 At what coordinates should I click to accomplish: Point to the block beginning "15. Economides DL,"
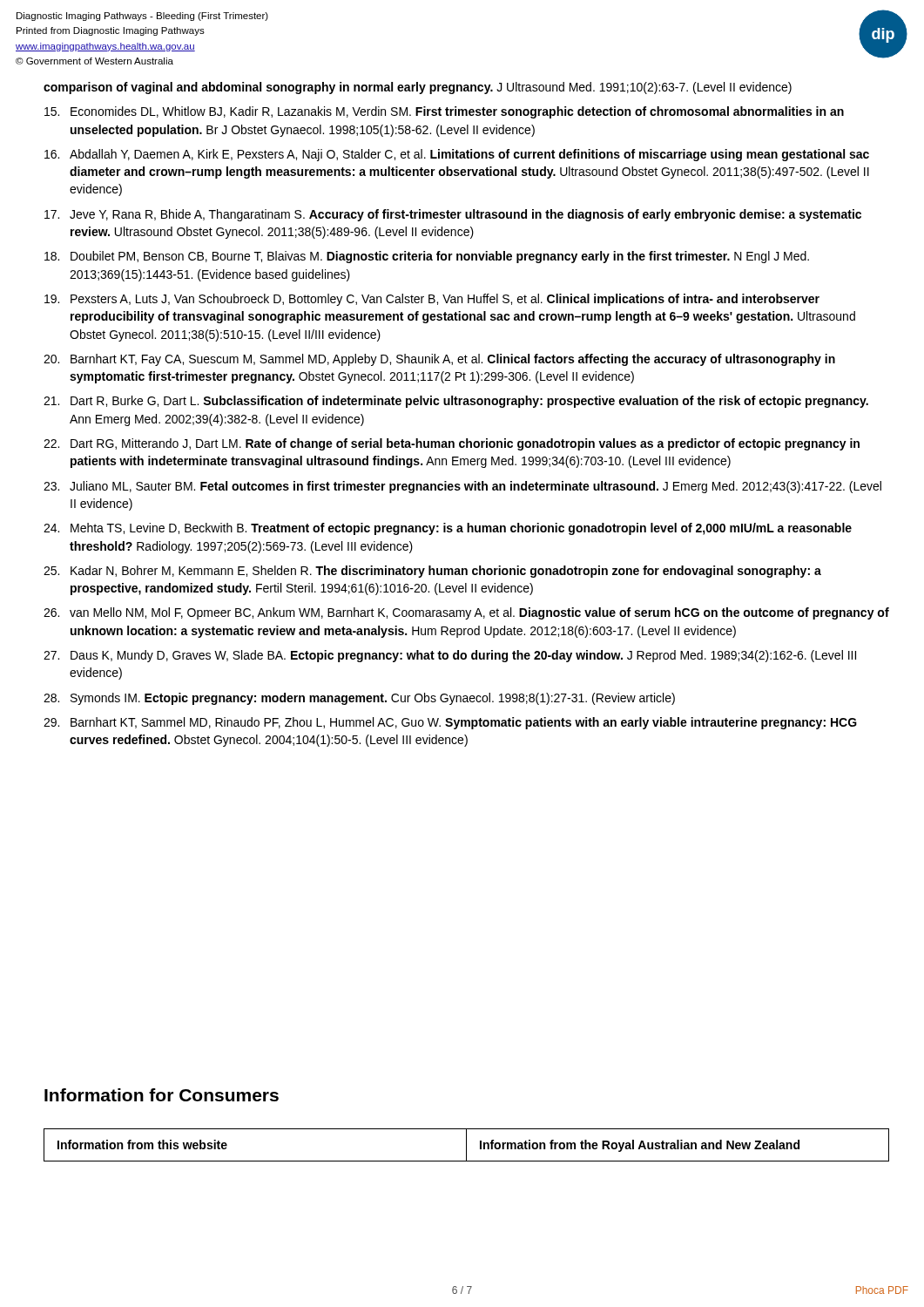point(444,120)
